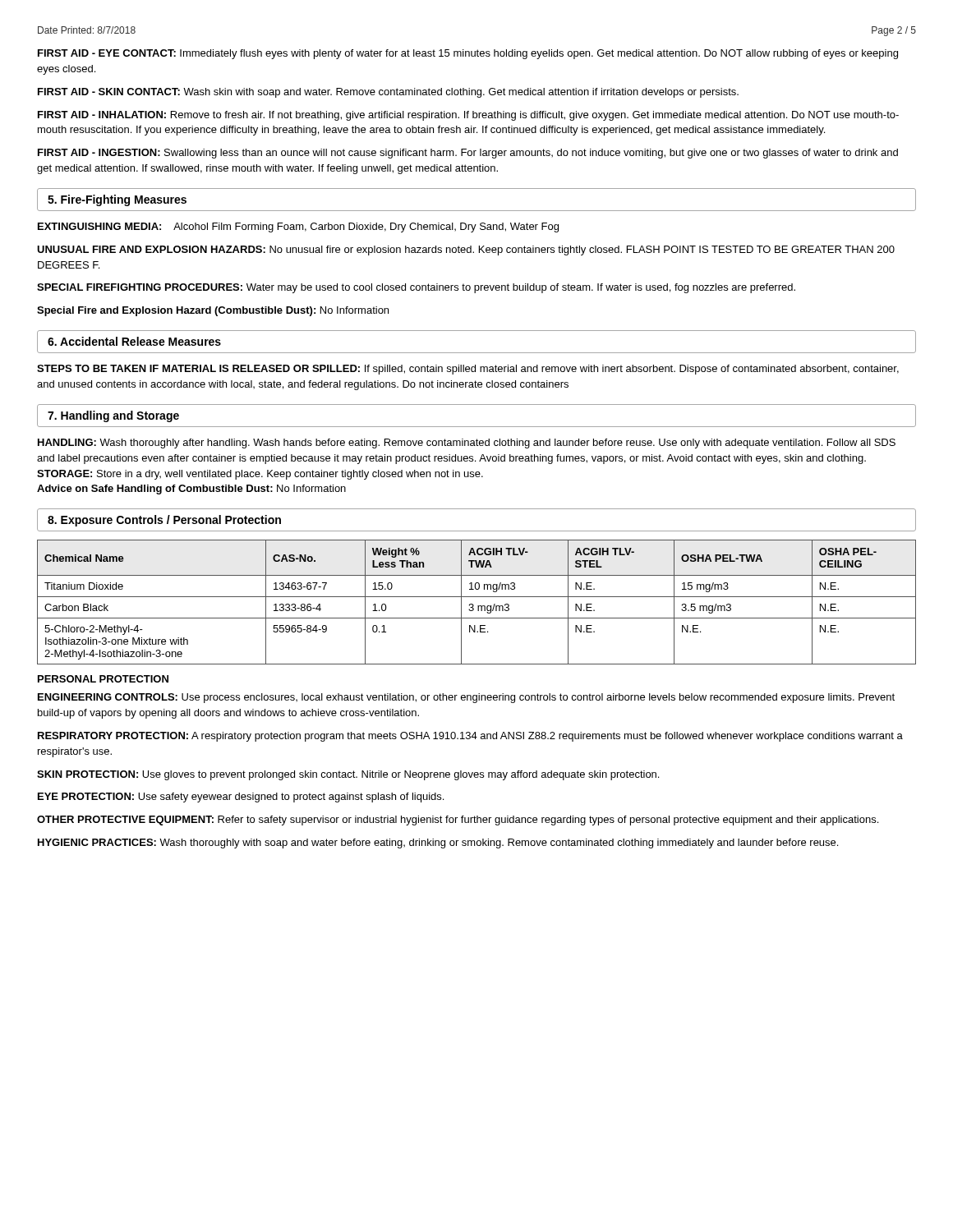This screenshot has width=953, height=1232.
Task: Click on the region starting "8. Exposure Controls / Personal Protection"
Action: tap(165, 520)
